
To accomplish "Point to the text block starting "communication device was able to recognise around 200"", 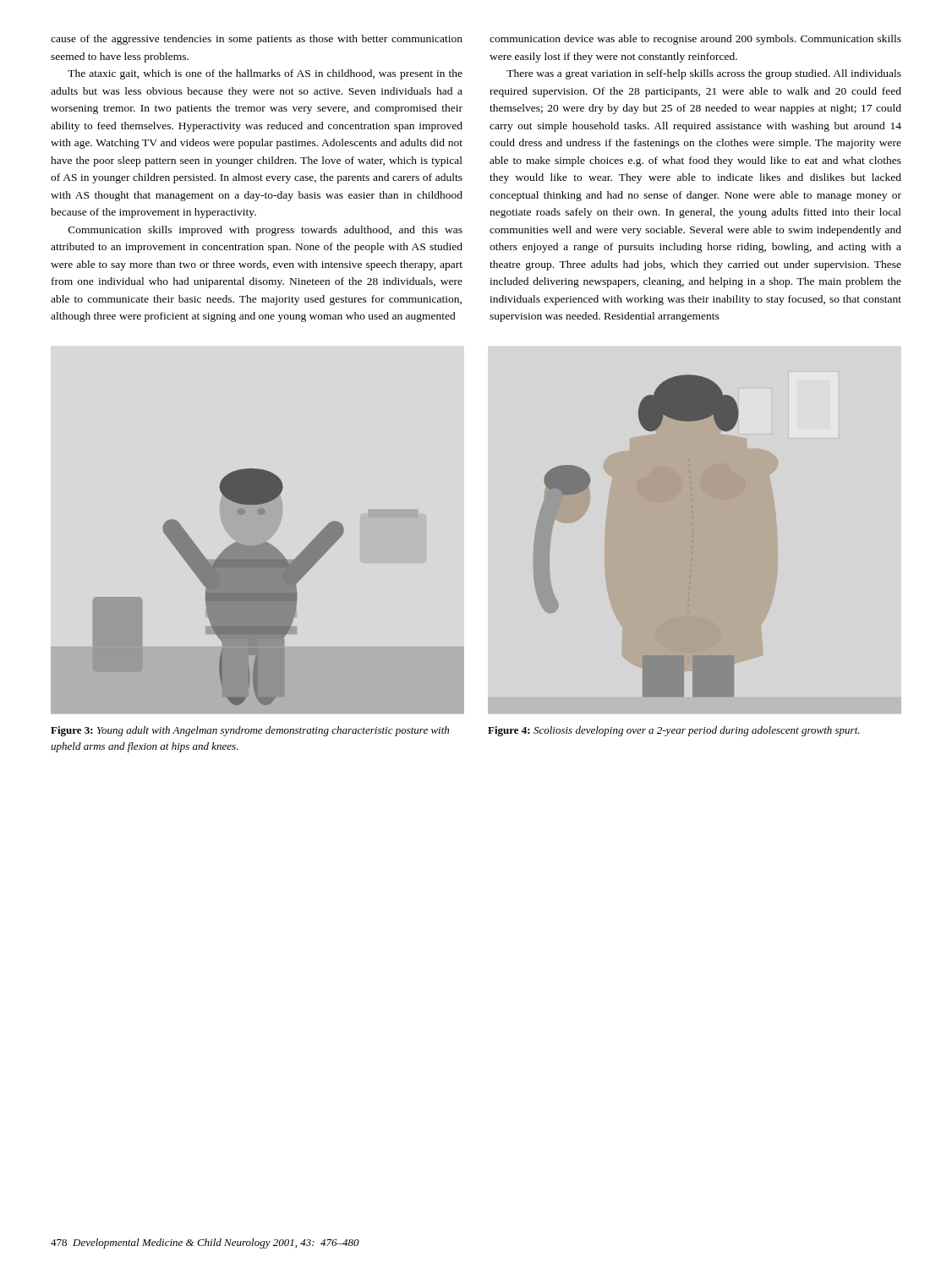I will point(695,178).
